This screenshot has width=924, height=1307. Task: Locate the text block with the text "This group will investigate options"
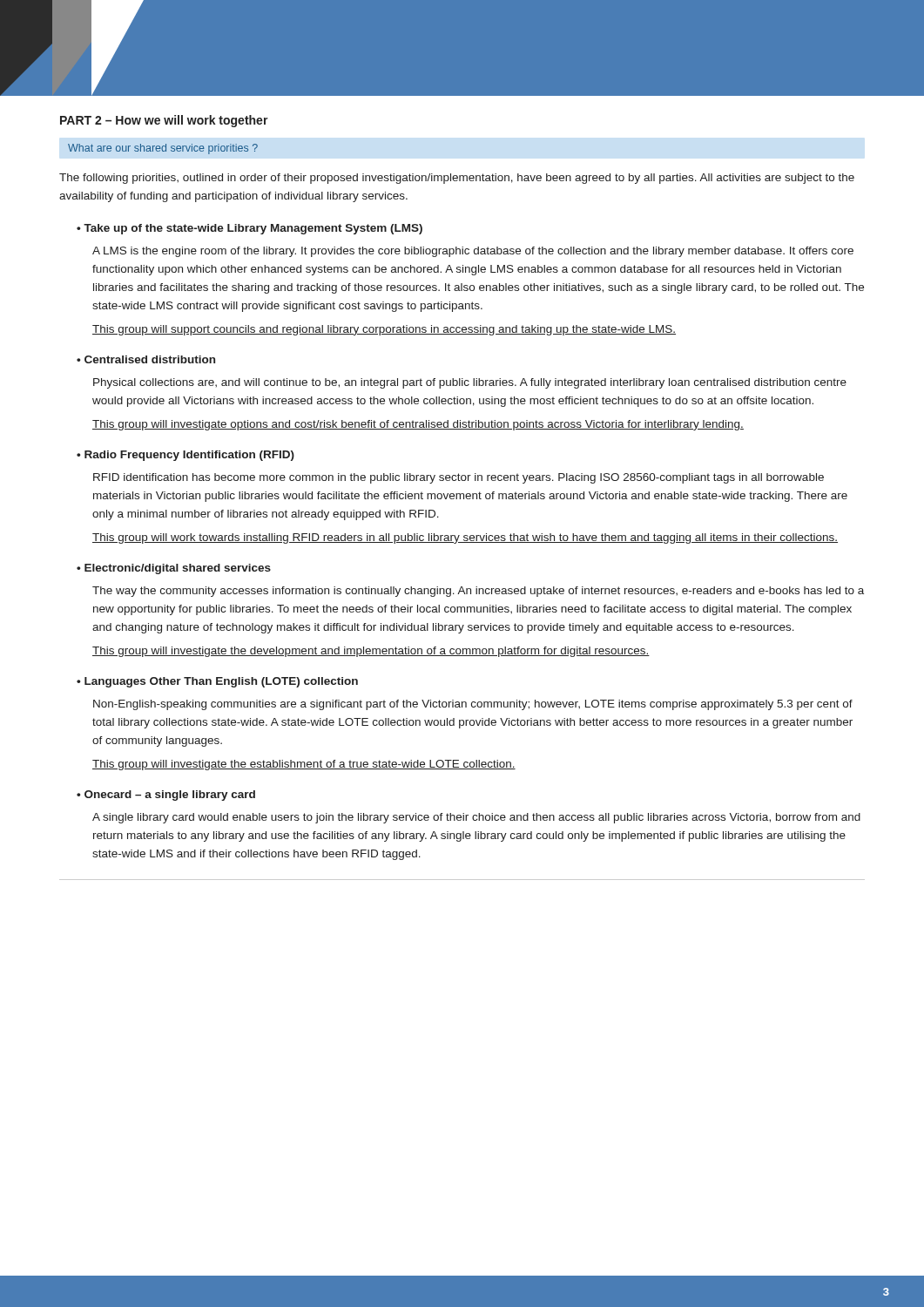click(x=418, y=424)
